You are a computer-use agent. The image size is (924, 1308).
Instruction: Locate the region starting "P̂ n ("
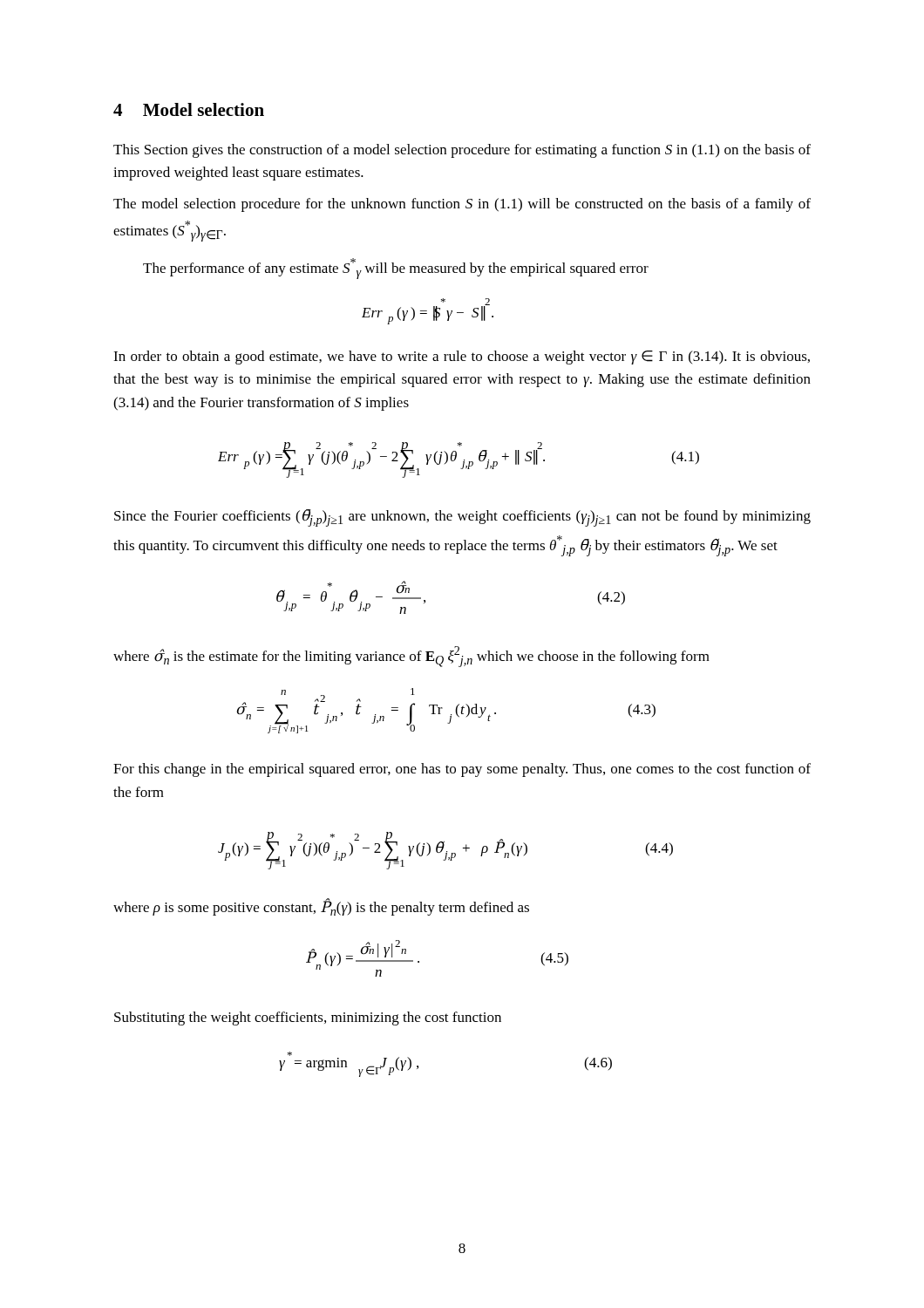pyautogui.click(x=385, y=957)
